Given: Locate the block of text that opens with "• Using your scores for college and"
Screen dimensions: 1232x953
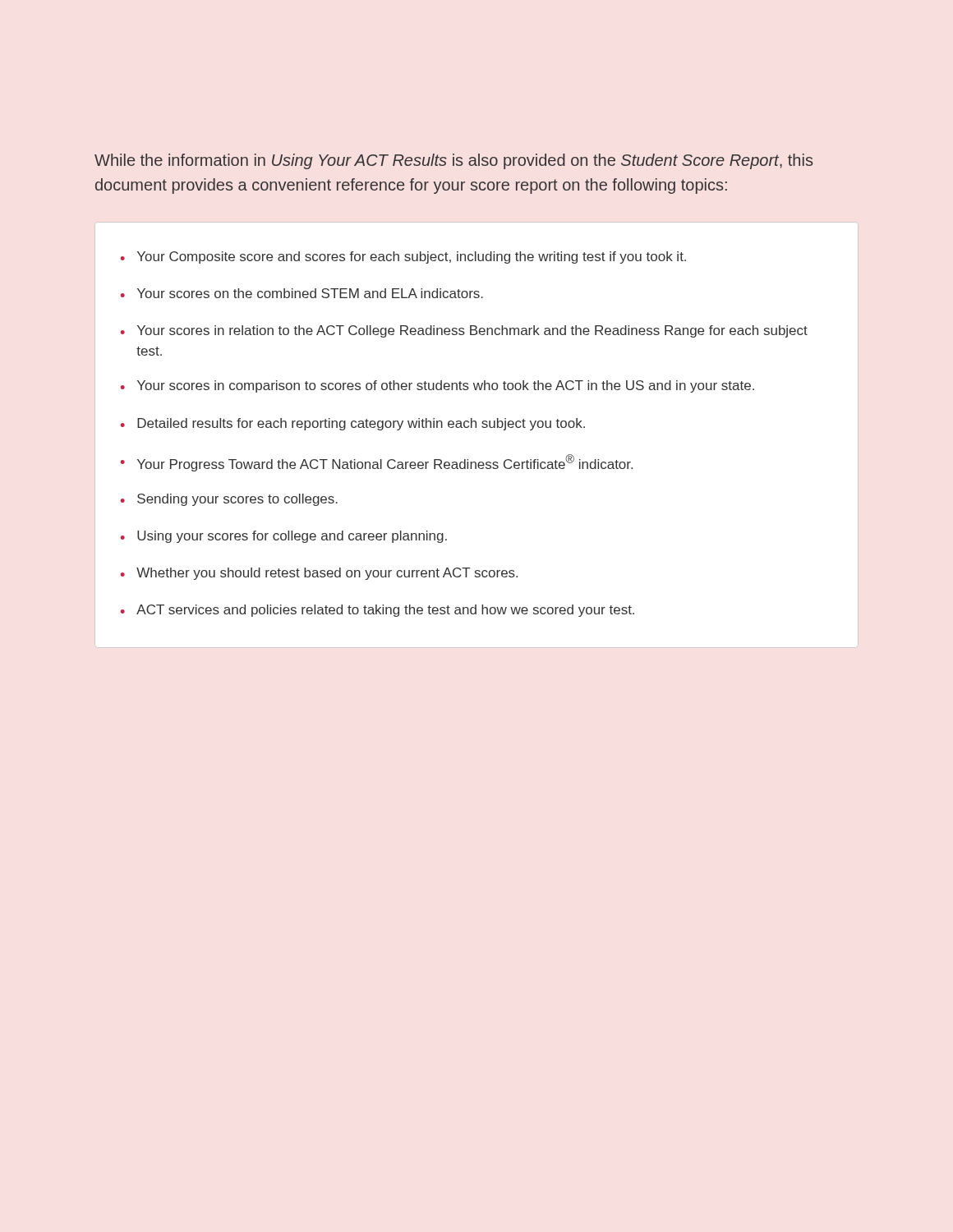Looking at the screenshot, I should [284, 537].
